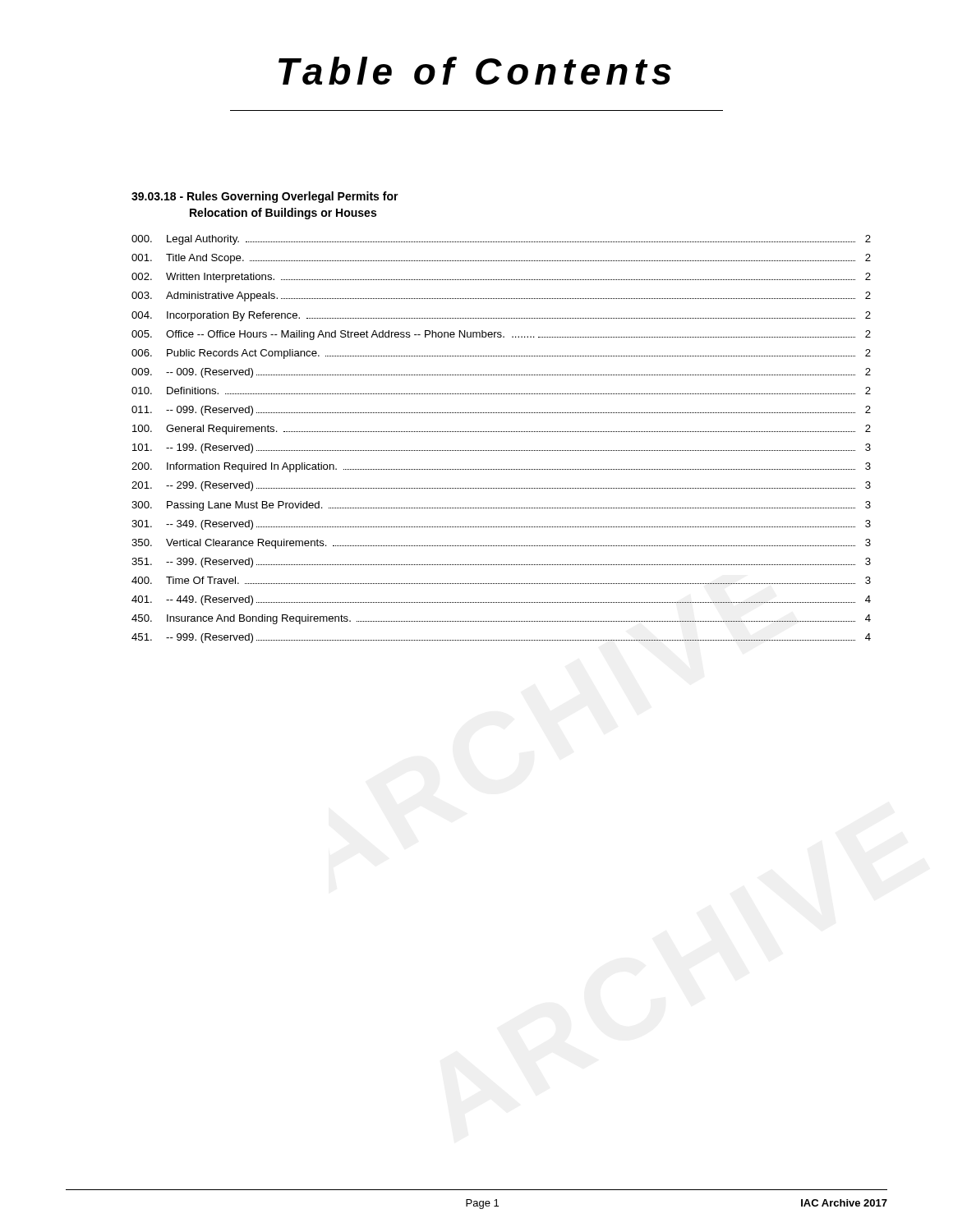Find the list item with the text "101. -- 199. (Reserved) 3"
The width and height of the screenshot is (953, 1232).
pos(501,447)
